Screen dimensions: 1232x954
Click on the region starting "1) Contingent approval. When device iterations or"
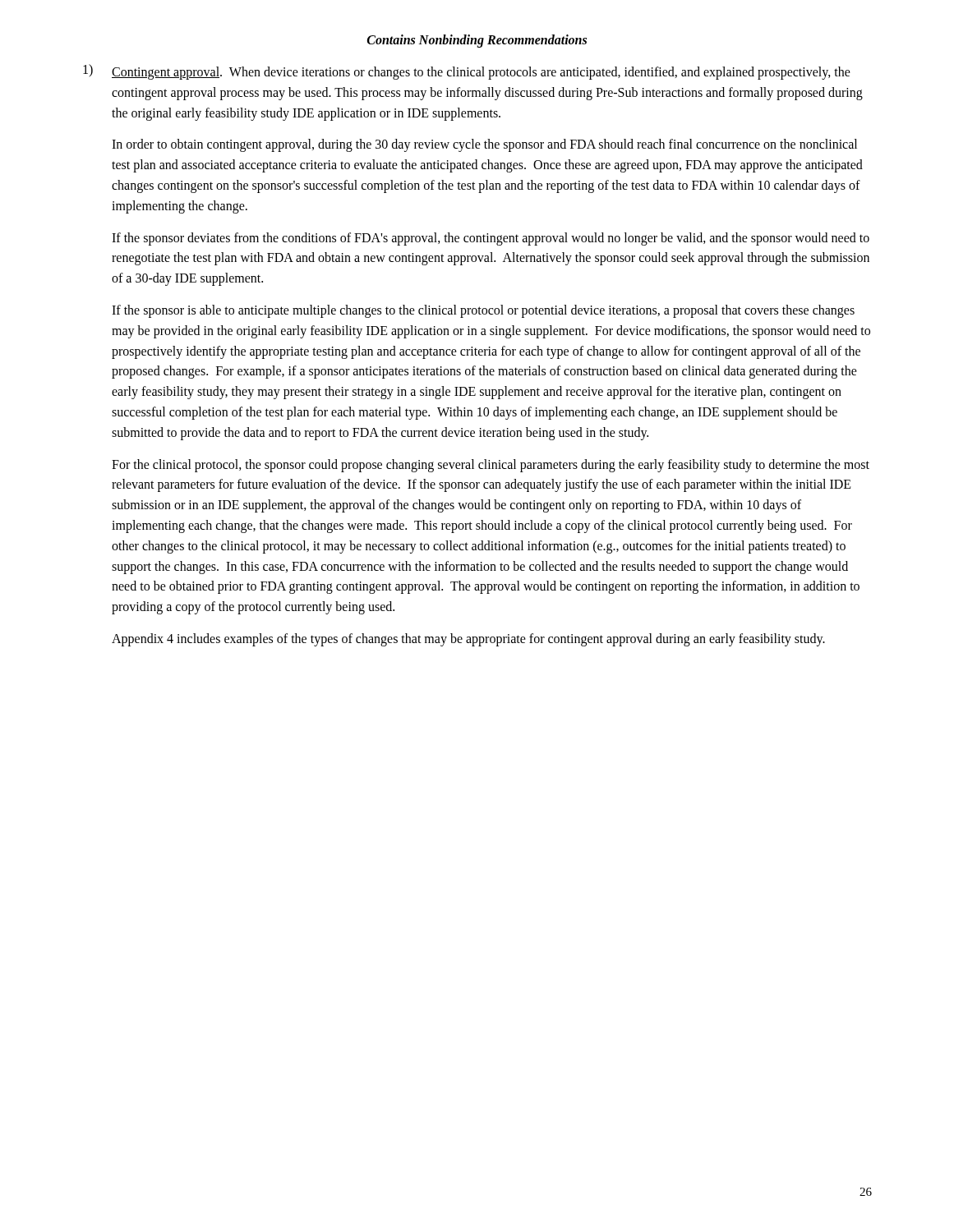pos(477,93)
